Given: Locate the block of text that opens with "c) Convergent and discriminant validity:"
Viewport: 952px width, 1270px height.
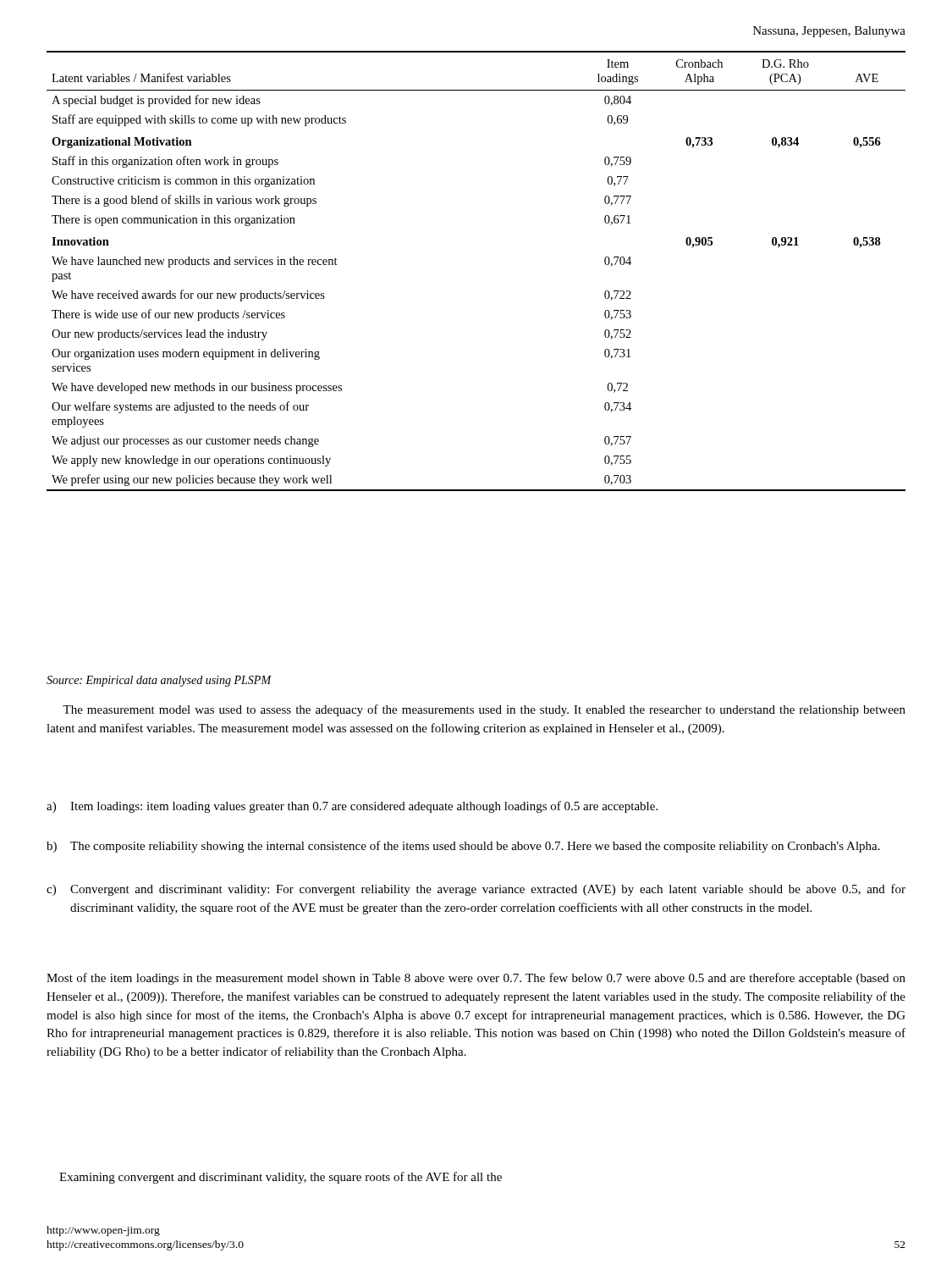Looking at the screenshot, I should [x=476, y=899].
